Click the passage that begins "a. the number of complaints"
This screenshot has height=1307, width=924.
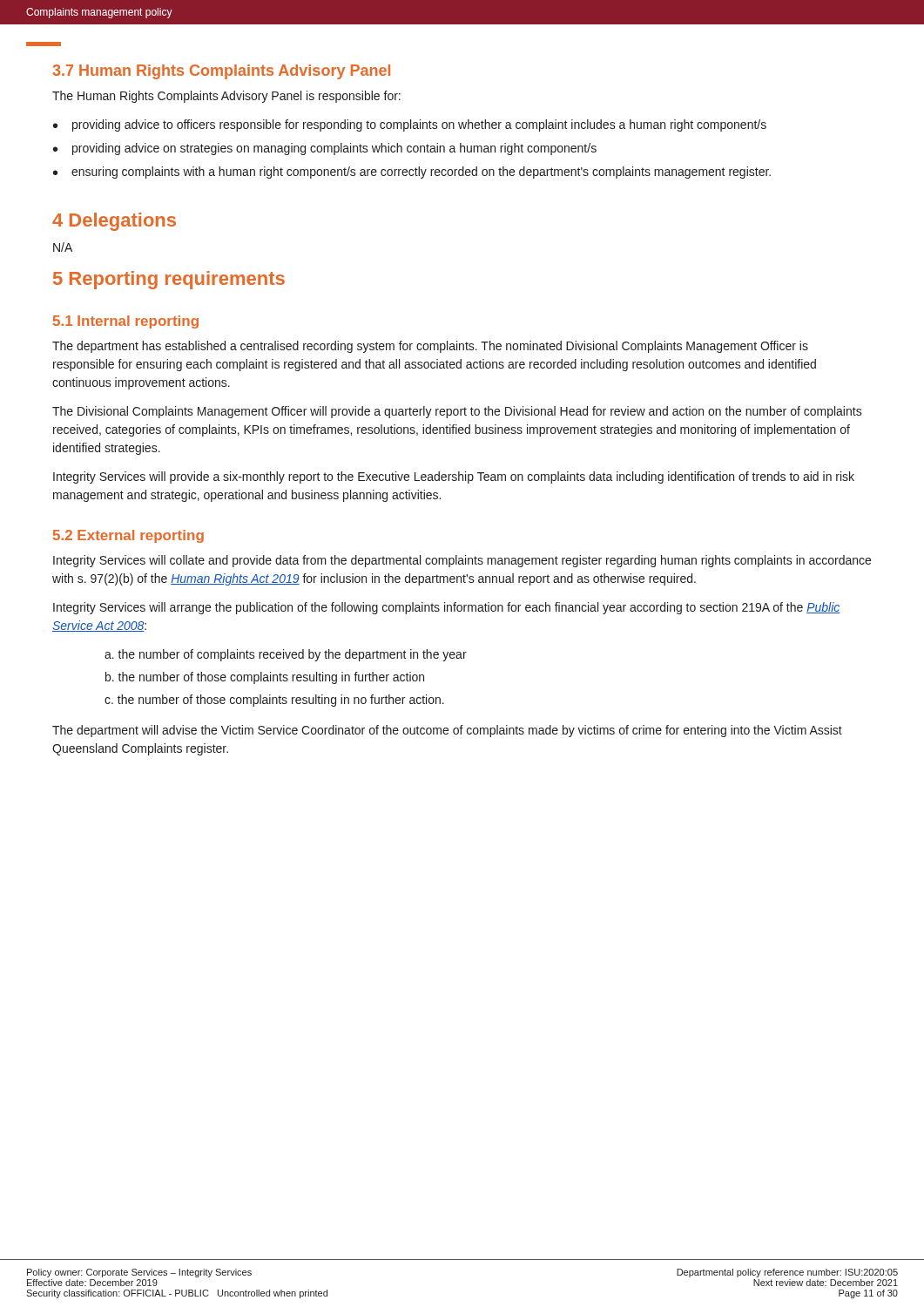285,654
